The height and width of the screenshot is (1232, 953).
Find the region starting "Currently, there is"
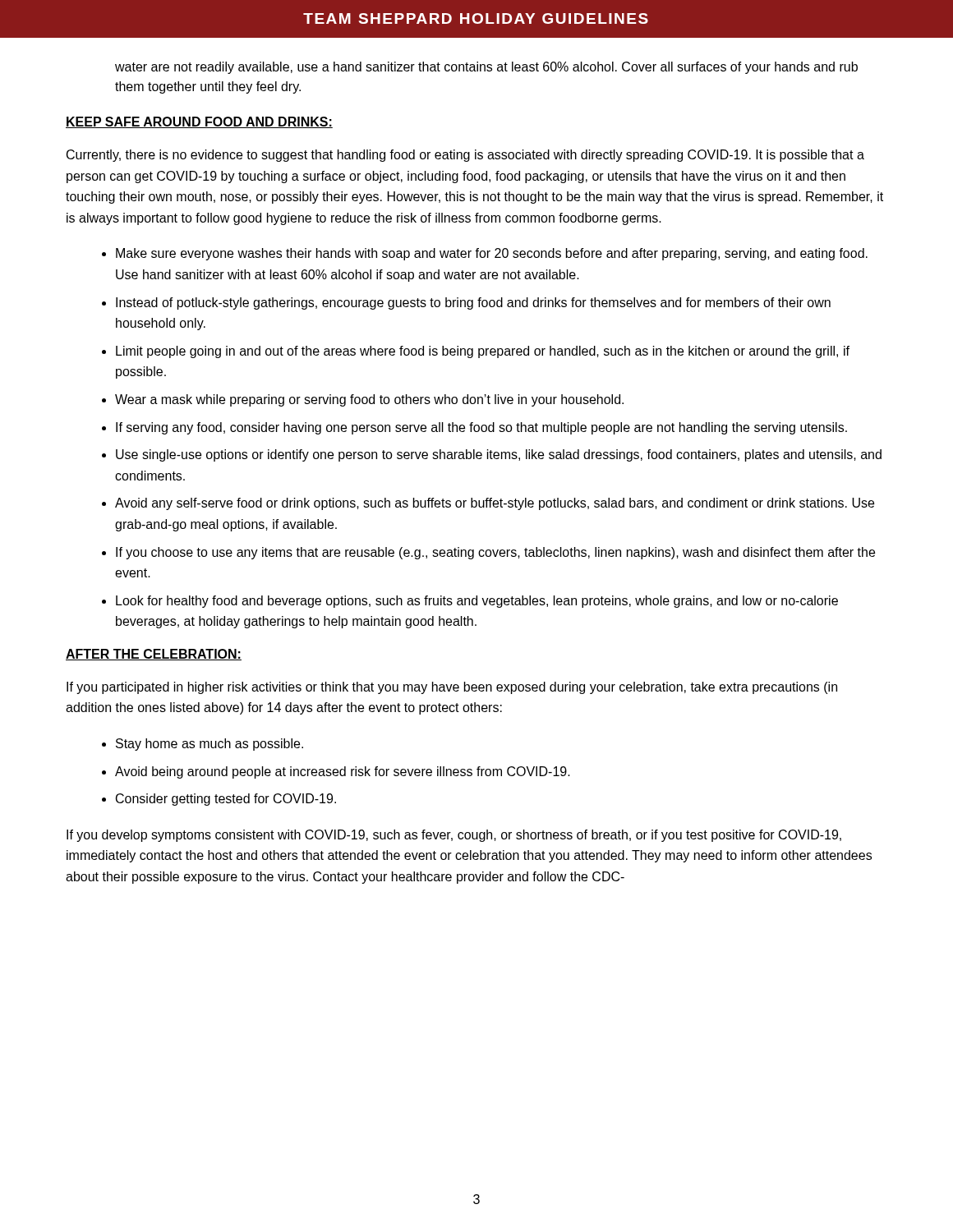coord(475,186)
